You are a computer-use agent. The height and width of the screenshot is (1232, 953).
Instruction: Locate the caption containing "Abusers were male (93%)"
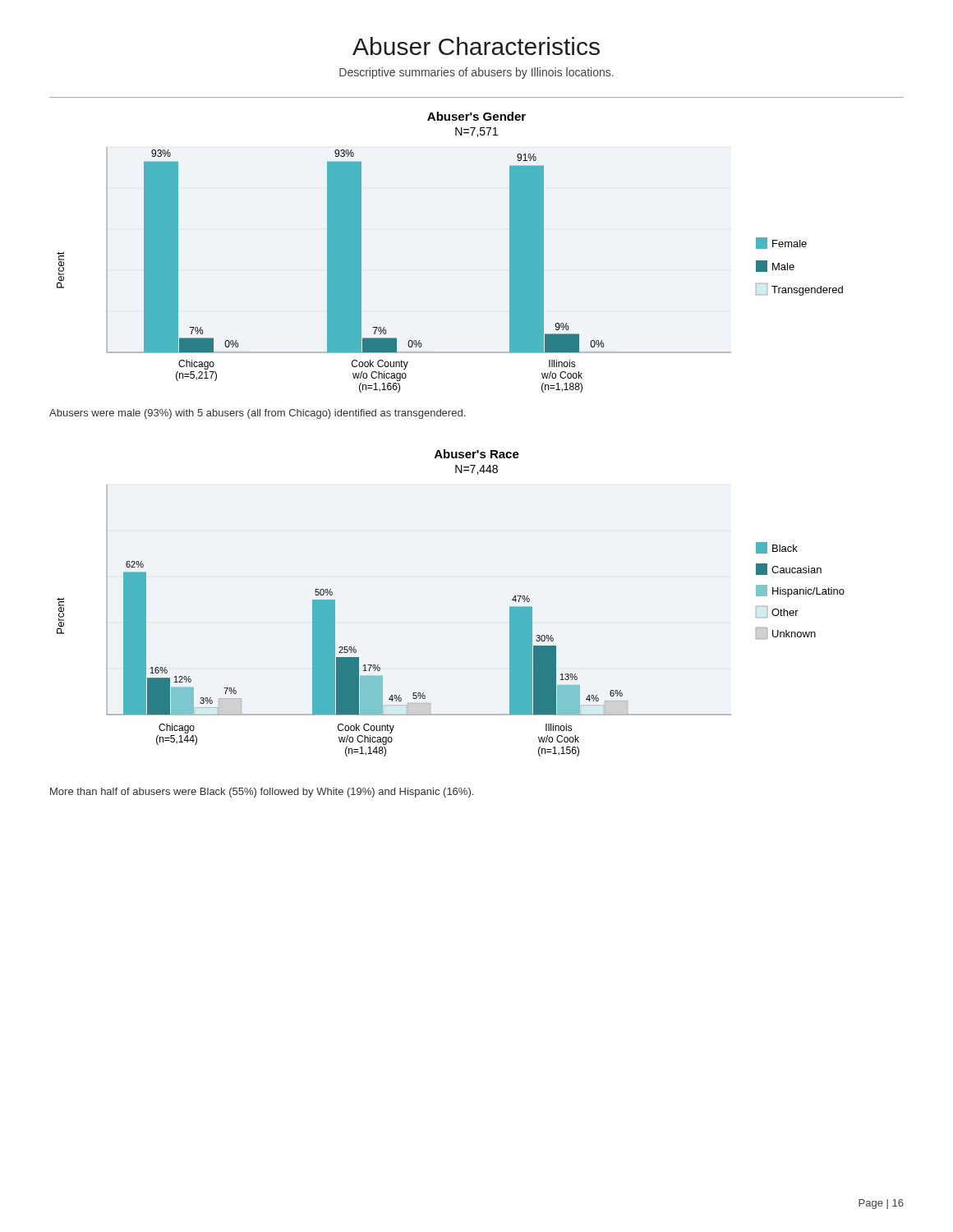[258, 413]
